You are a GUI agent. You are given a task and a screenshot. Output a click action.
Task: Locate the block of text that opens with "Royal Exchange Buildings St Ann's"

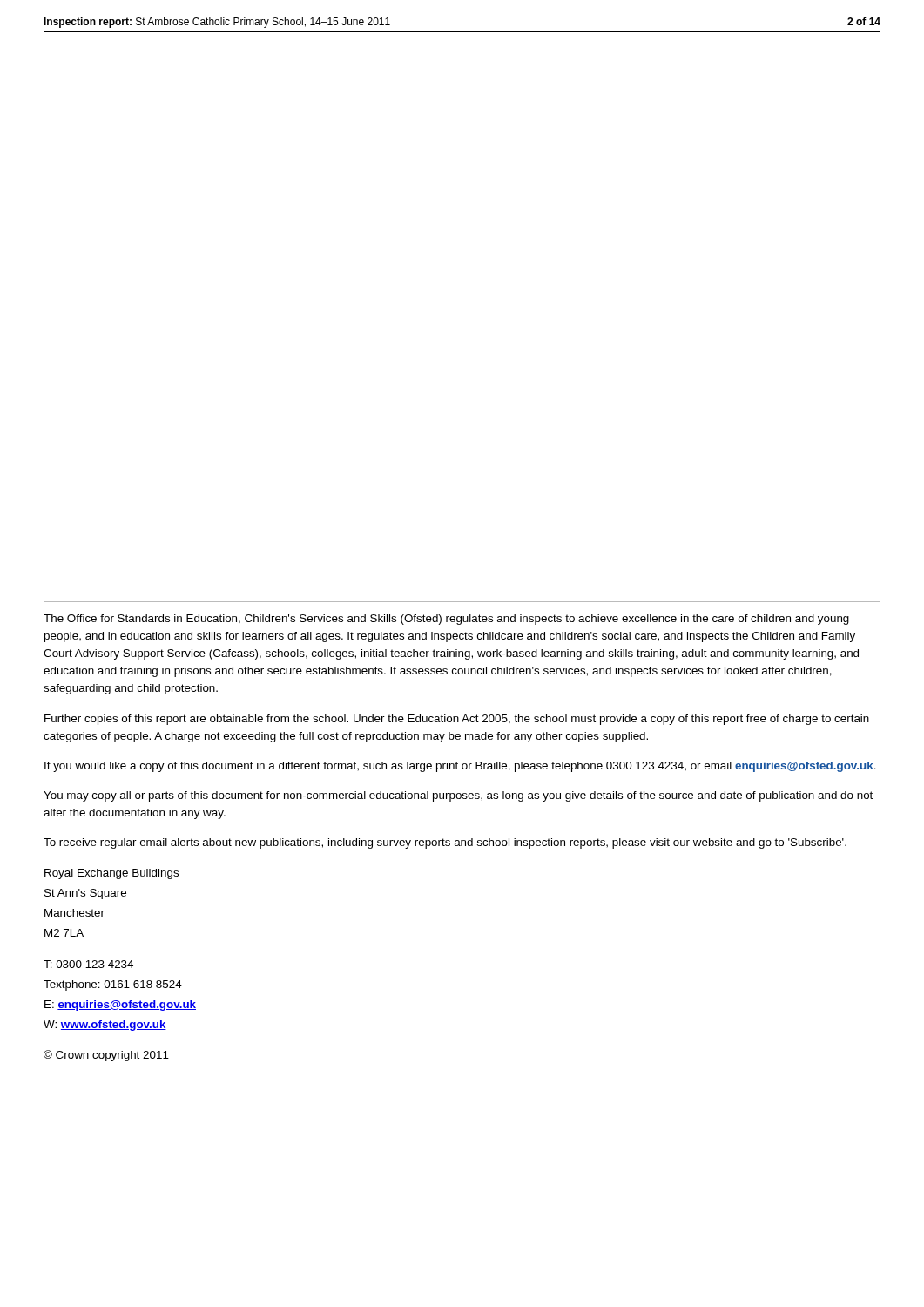point(111,903)
